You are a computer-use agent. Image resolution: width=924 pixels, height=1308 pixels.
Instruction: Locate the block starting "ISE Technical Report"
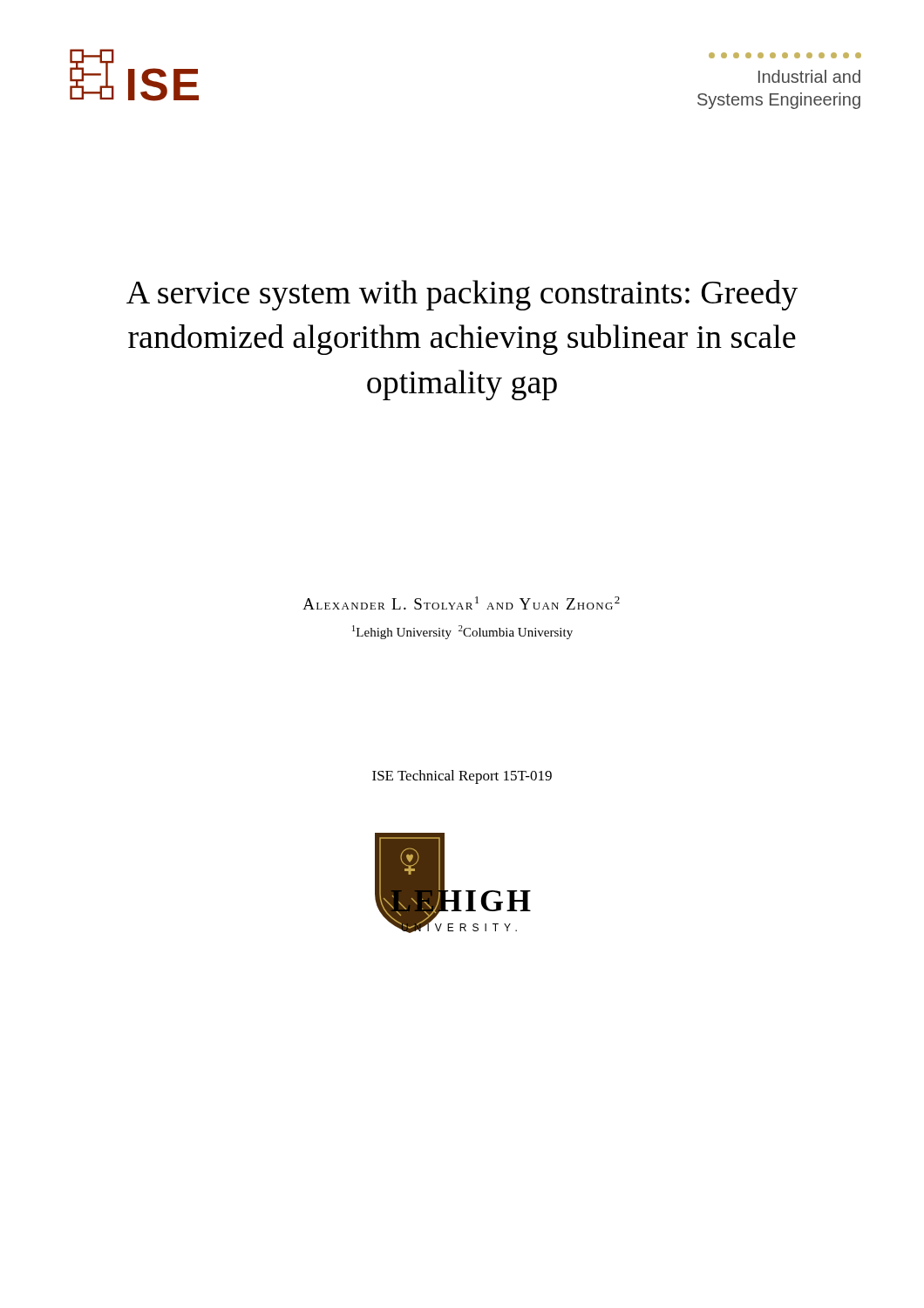point(462,776)
